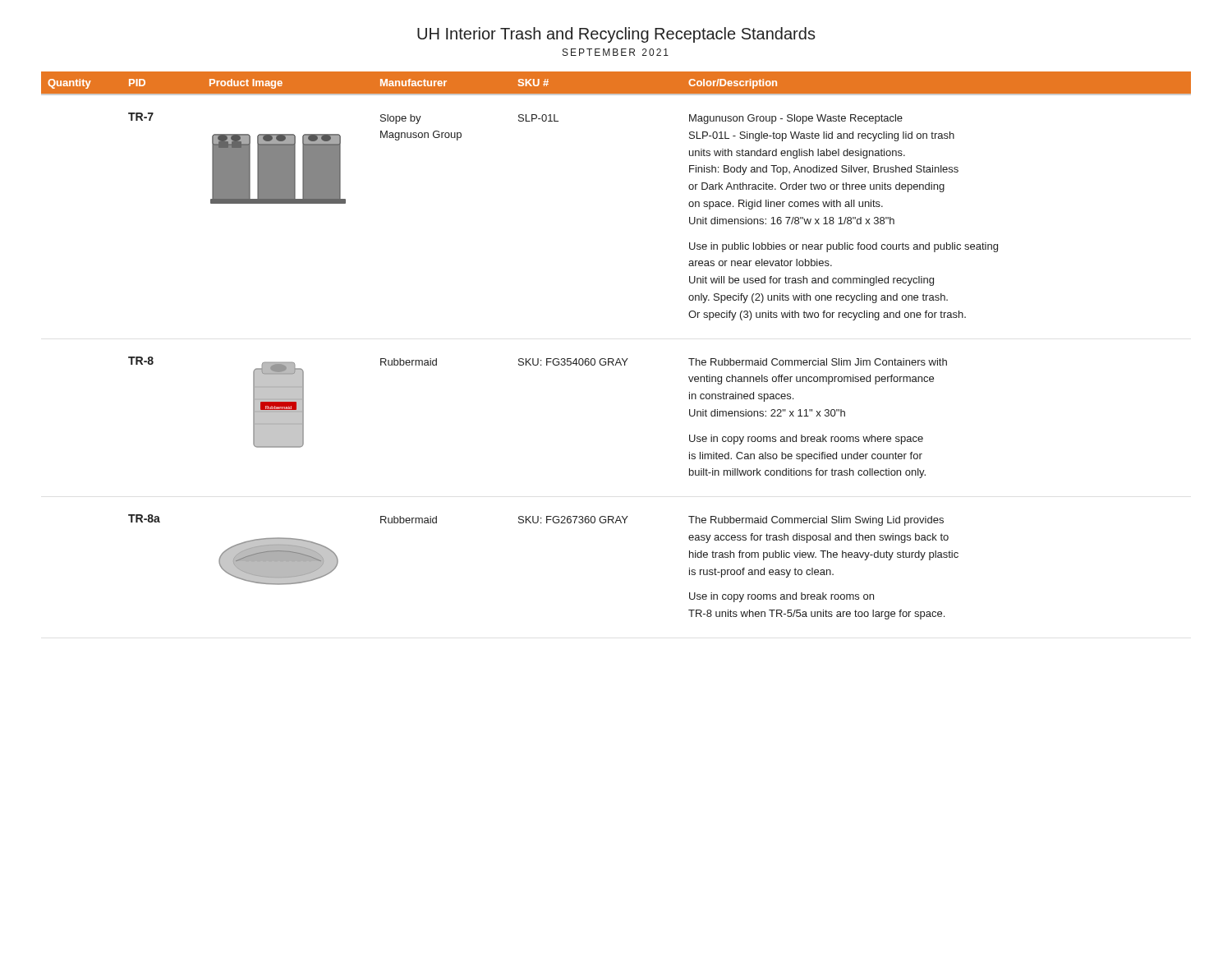Find the passage starting "UH Interior Trash and Recycling Receptacle"

[616, 34]
